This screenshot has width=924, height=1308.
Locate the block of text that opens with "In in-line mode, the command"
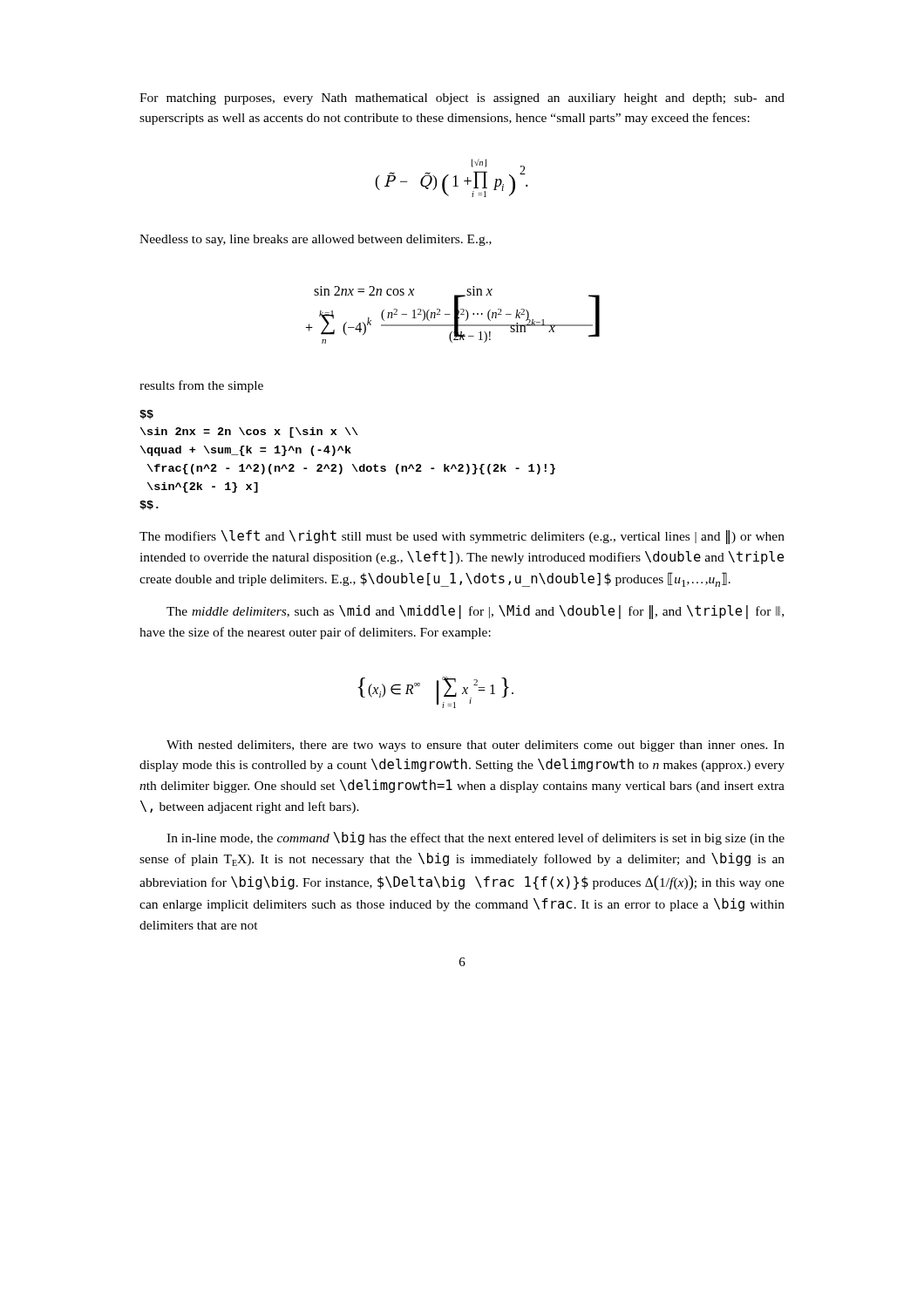[462, 881]
